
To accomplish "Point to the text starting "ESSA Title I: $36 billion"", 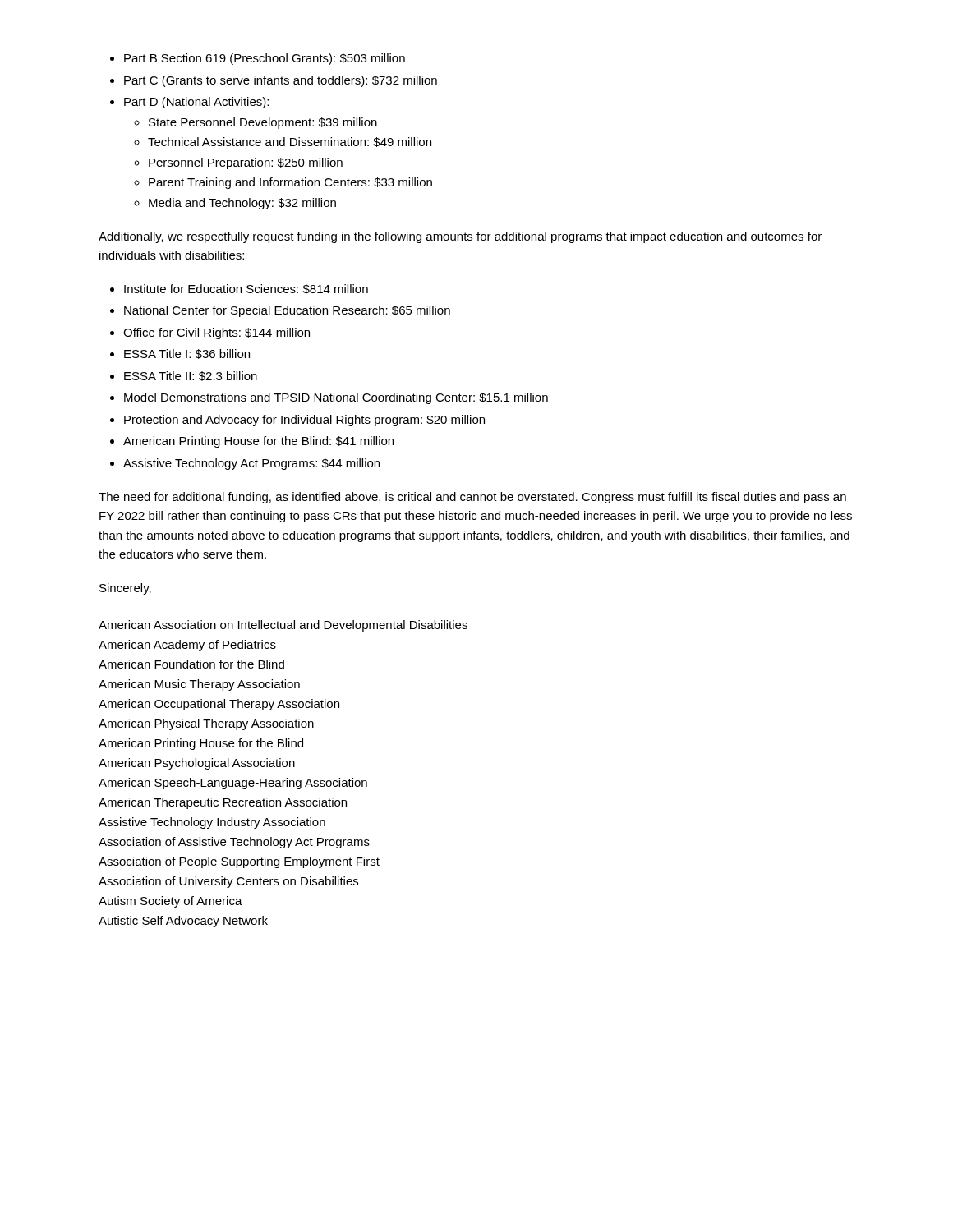I will [x=187, y=354].
